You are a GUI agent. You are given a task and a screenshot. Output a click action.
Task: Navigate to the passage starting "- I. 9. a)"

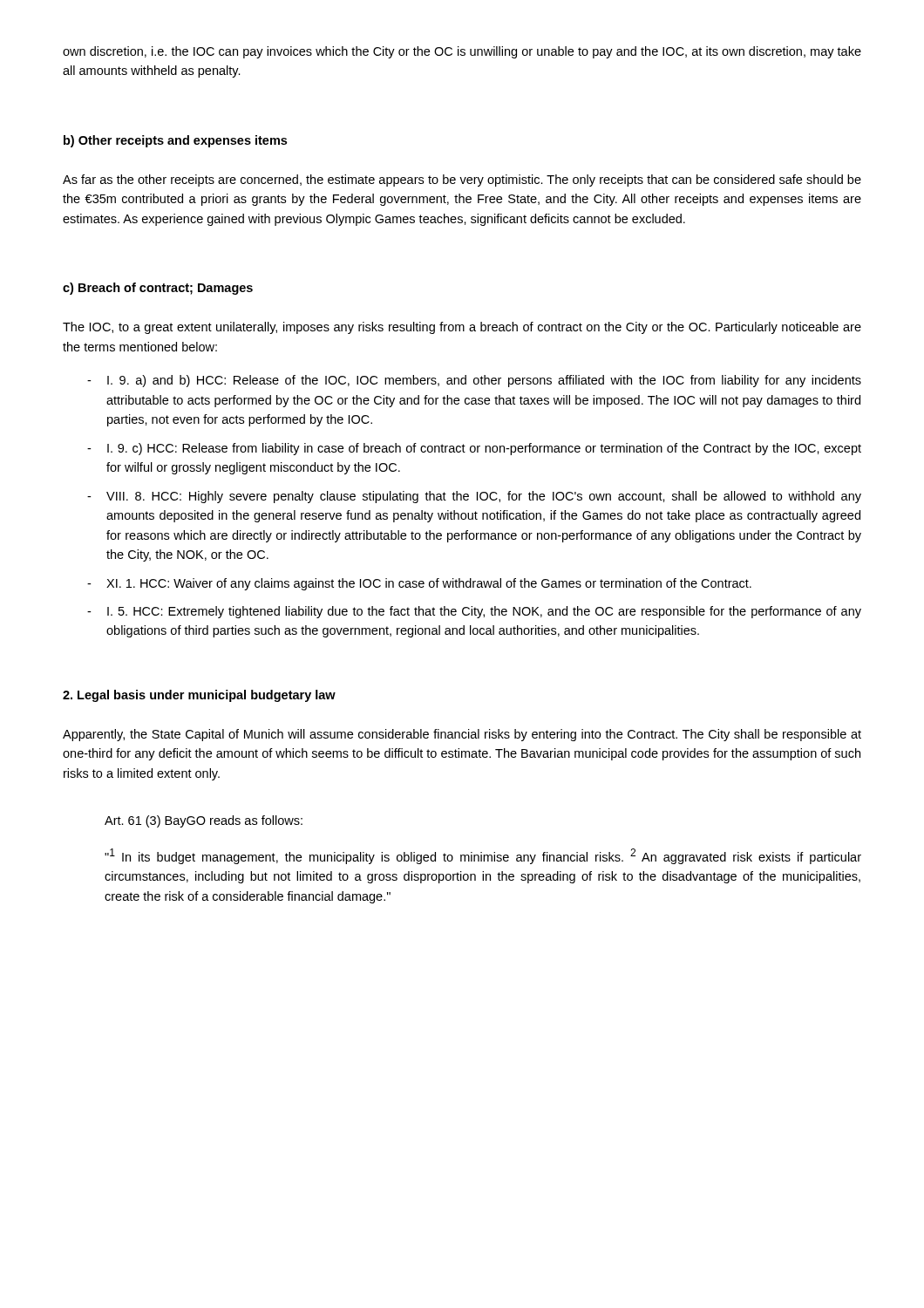pyautogui.click(x=462, y=400)
